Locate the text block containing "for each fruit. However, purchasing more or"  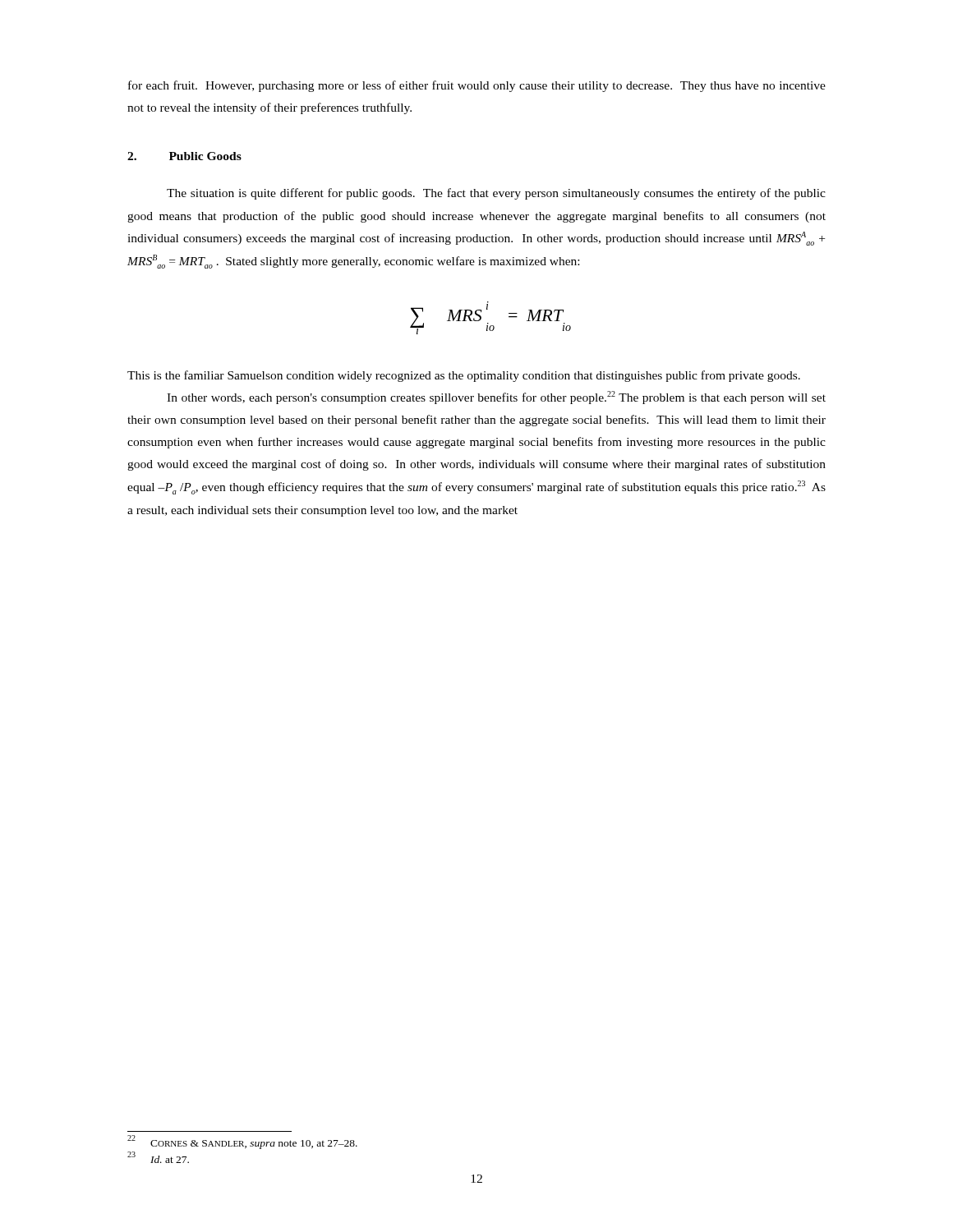point(476,96)
